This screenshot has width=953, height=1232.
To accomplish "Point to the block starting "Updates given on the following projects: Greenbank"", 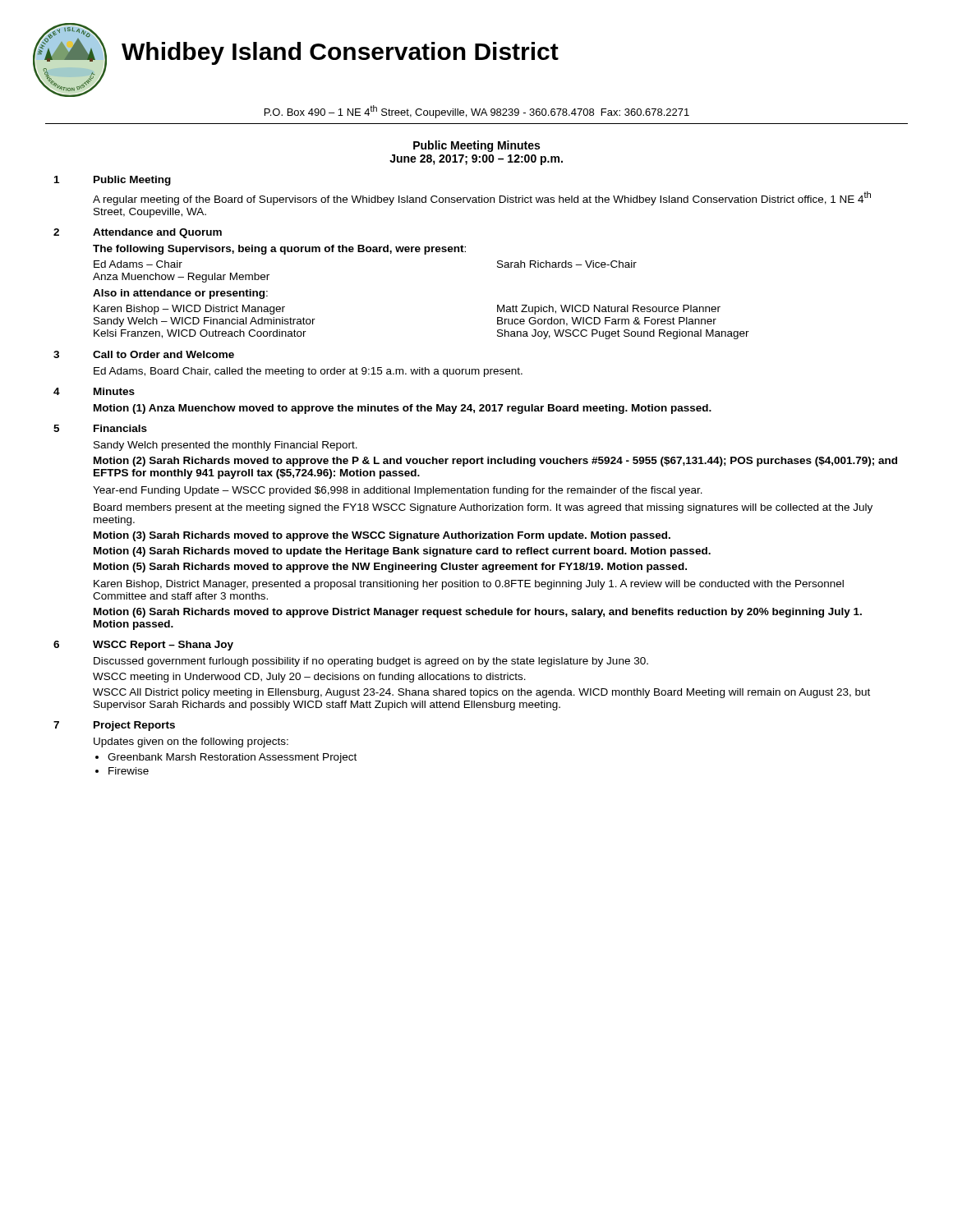I will 191,742.
